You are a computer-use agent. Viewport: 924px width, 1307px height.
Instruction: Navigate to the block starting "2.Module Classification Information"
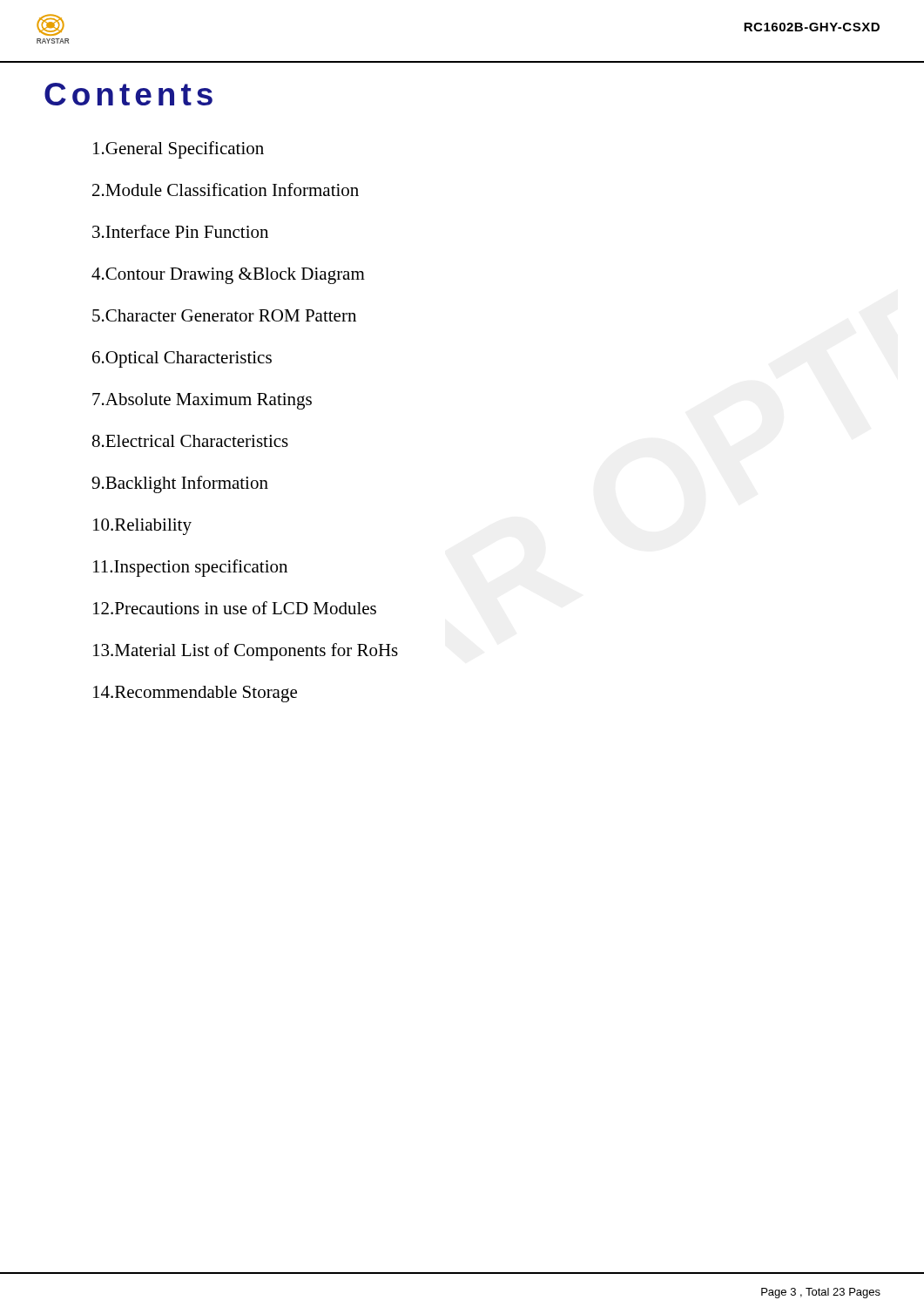click(x=225, y=190)
